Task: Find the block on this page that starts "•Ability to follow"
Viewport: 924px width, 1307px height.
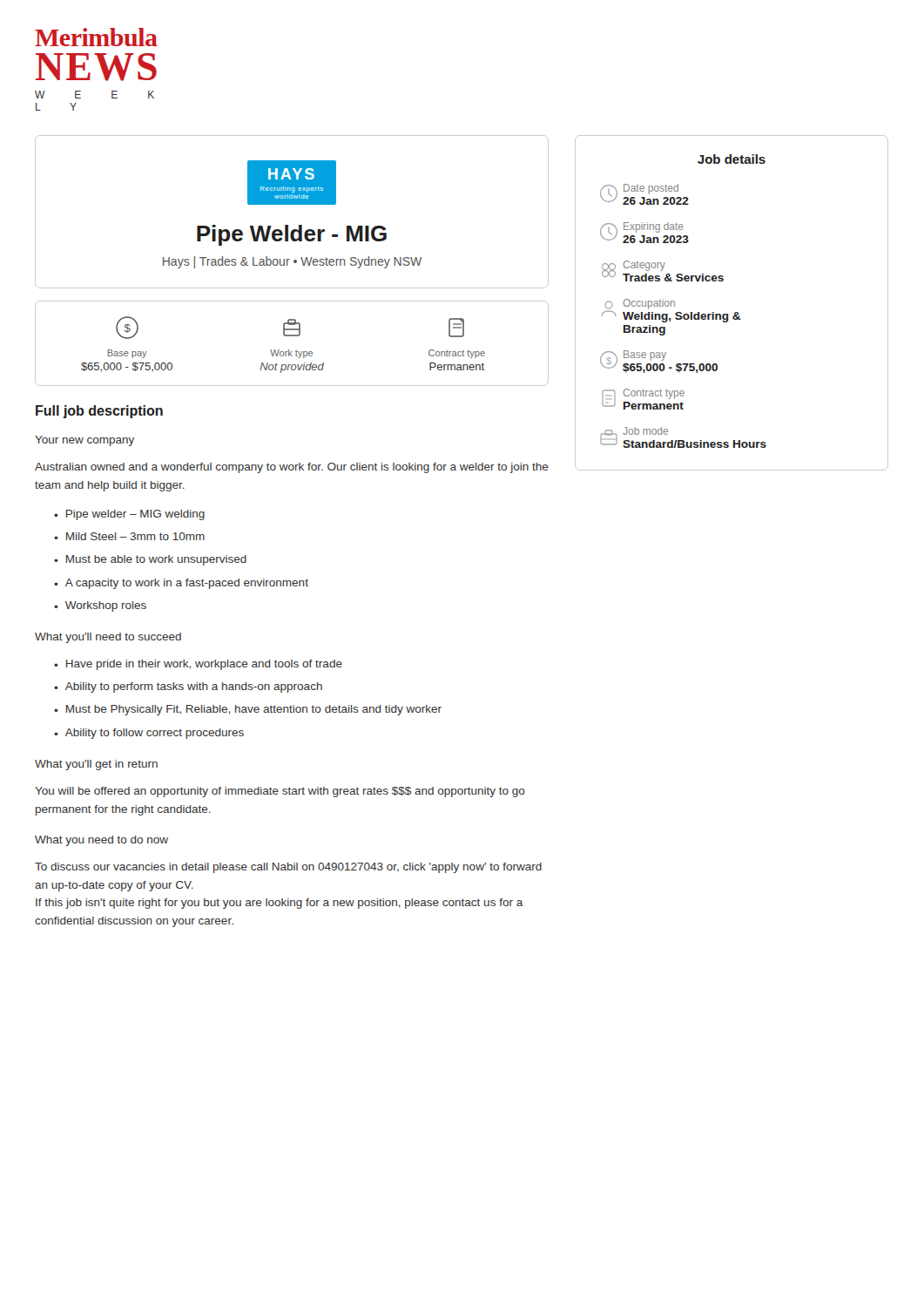Action: 149,733
